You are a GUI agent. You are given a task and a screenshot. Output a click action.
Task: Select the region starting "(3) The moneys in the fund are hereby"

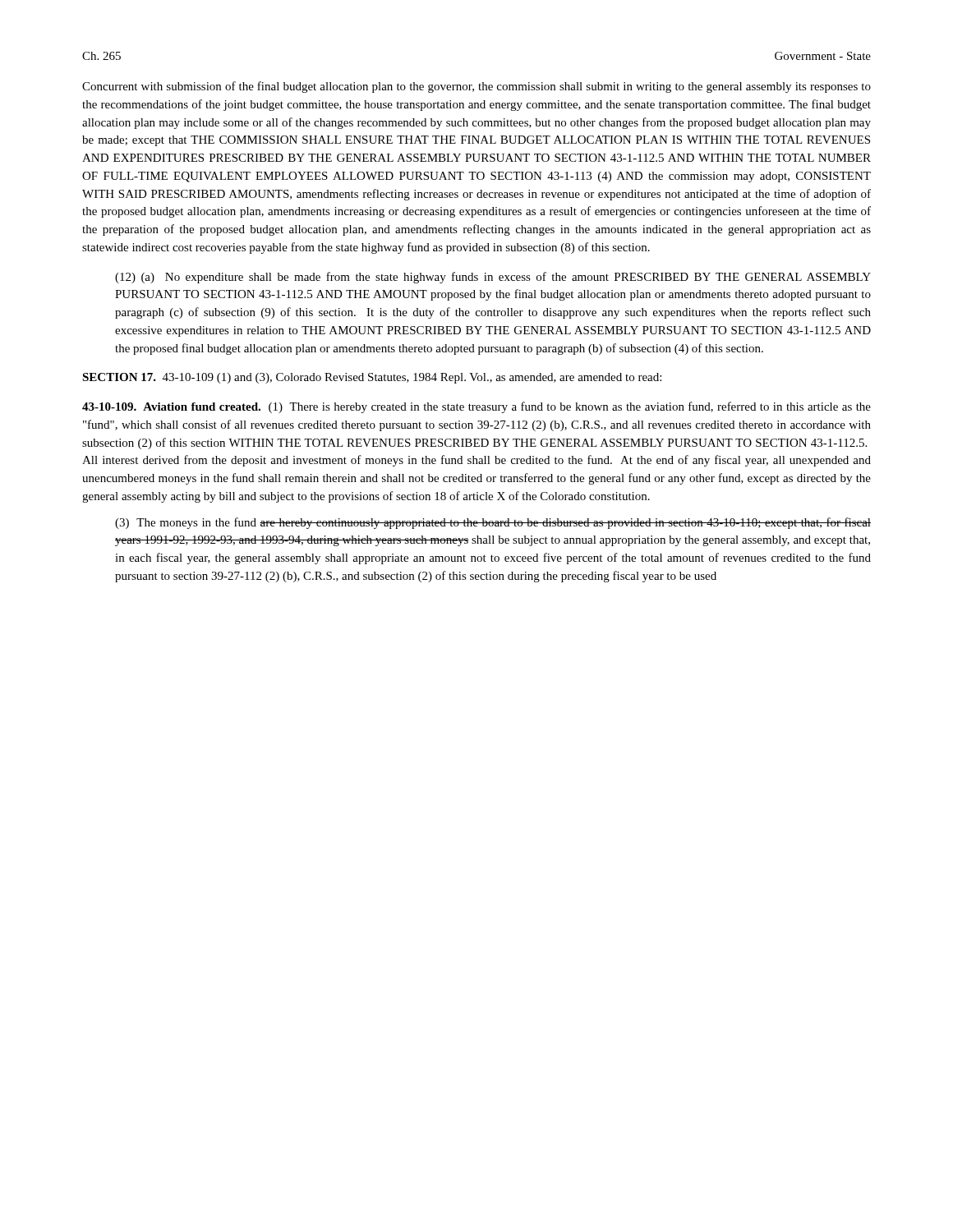(493, 549)
